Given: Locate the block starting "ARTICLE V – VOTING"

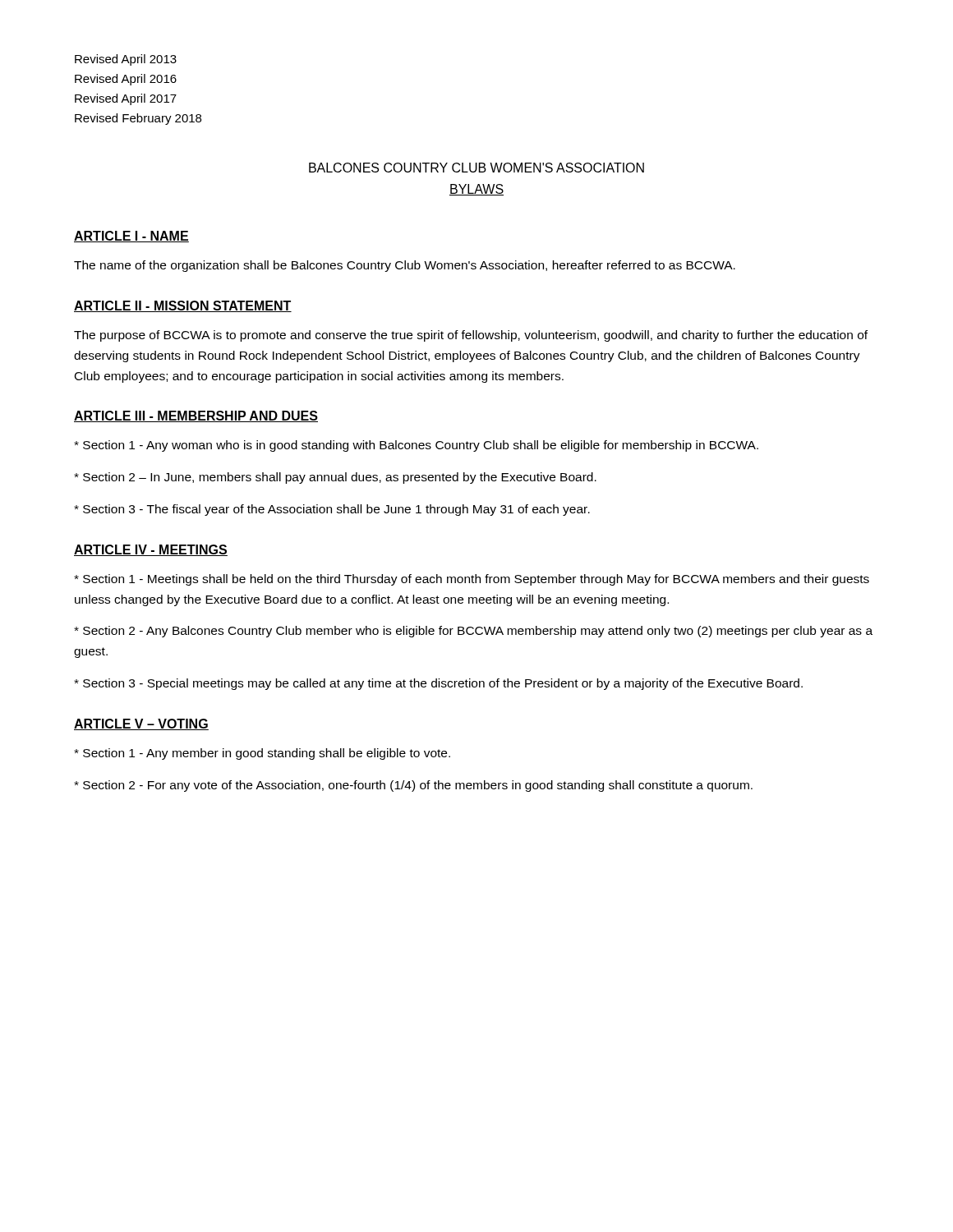Looking at the screenshot, I should (x=141, y=724).
